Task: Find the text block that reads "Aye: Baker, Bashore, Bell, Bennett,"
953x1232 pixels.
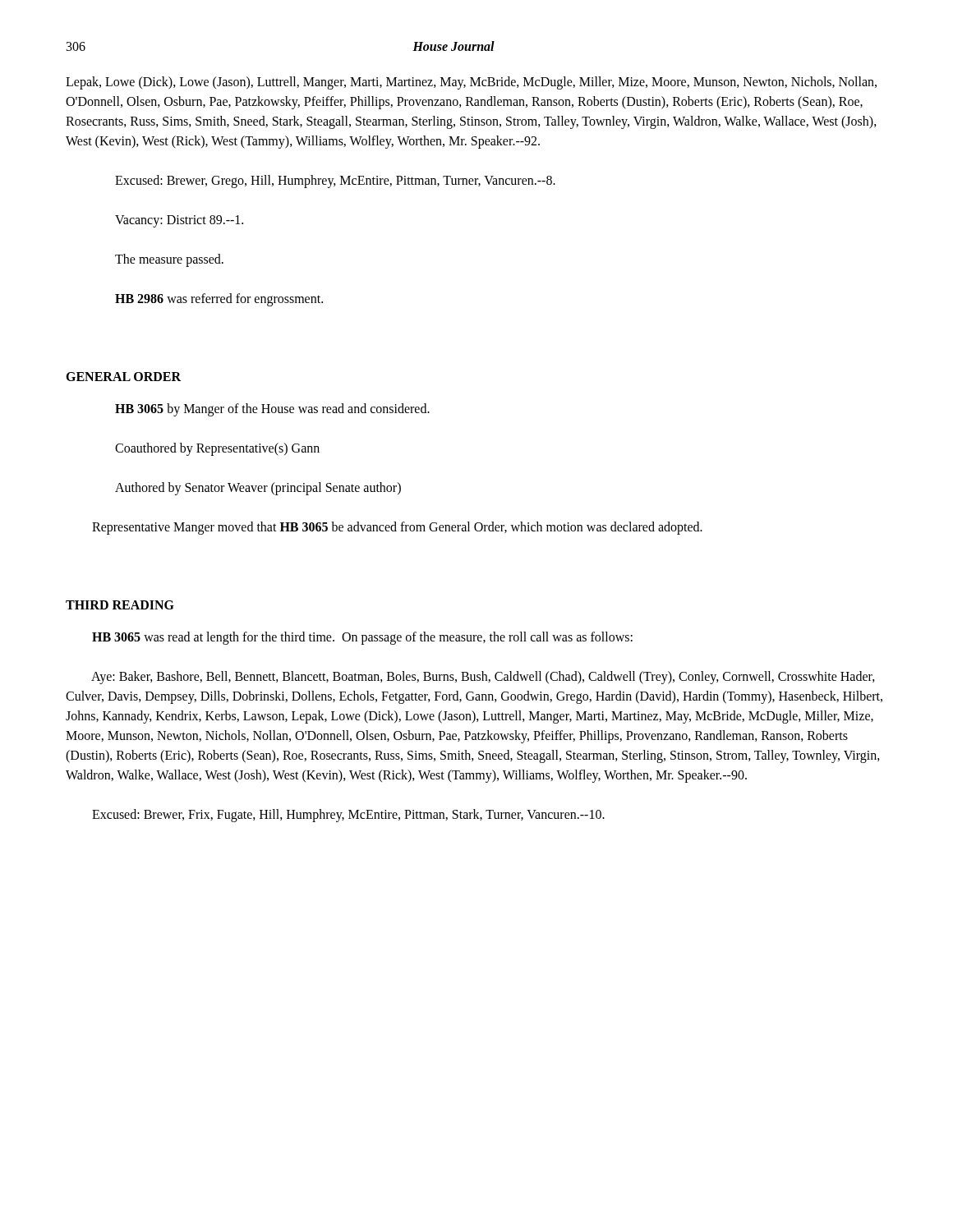Action: (x=474, y=726)
